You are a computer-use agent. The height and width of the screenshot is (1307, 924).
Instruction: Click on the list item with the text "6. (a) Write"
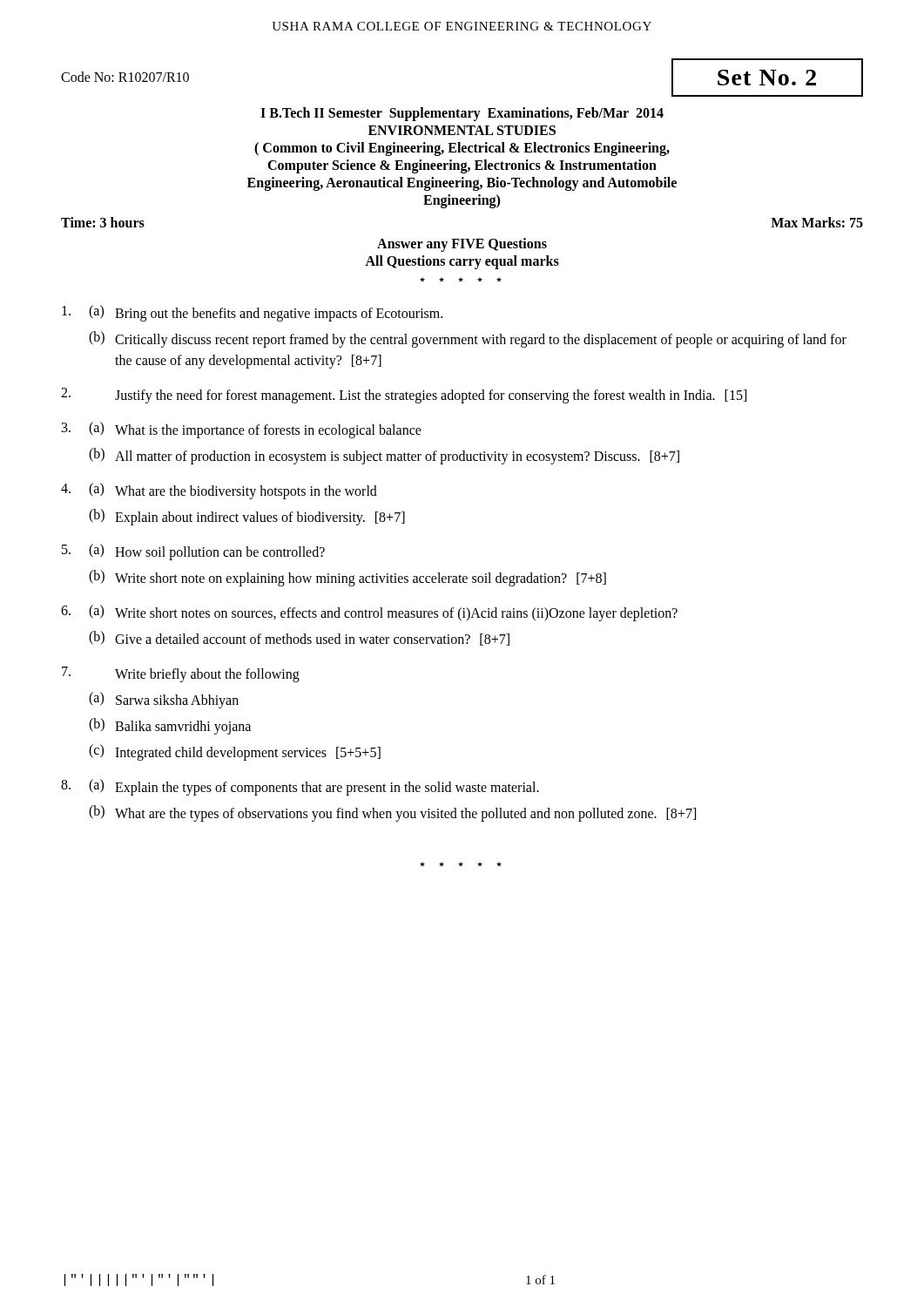coord(462,629)
